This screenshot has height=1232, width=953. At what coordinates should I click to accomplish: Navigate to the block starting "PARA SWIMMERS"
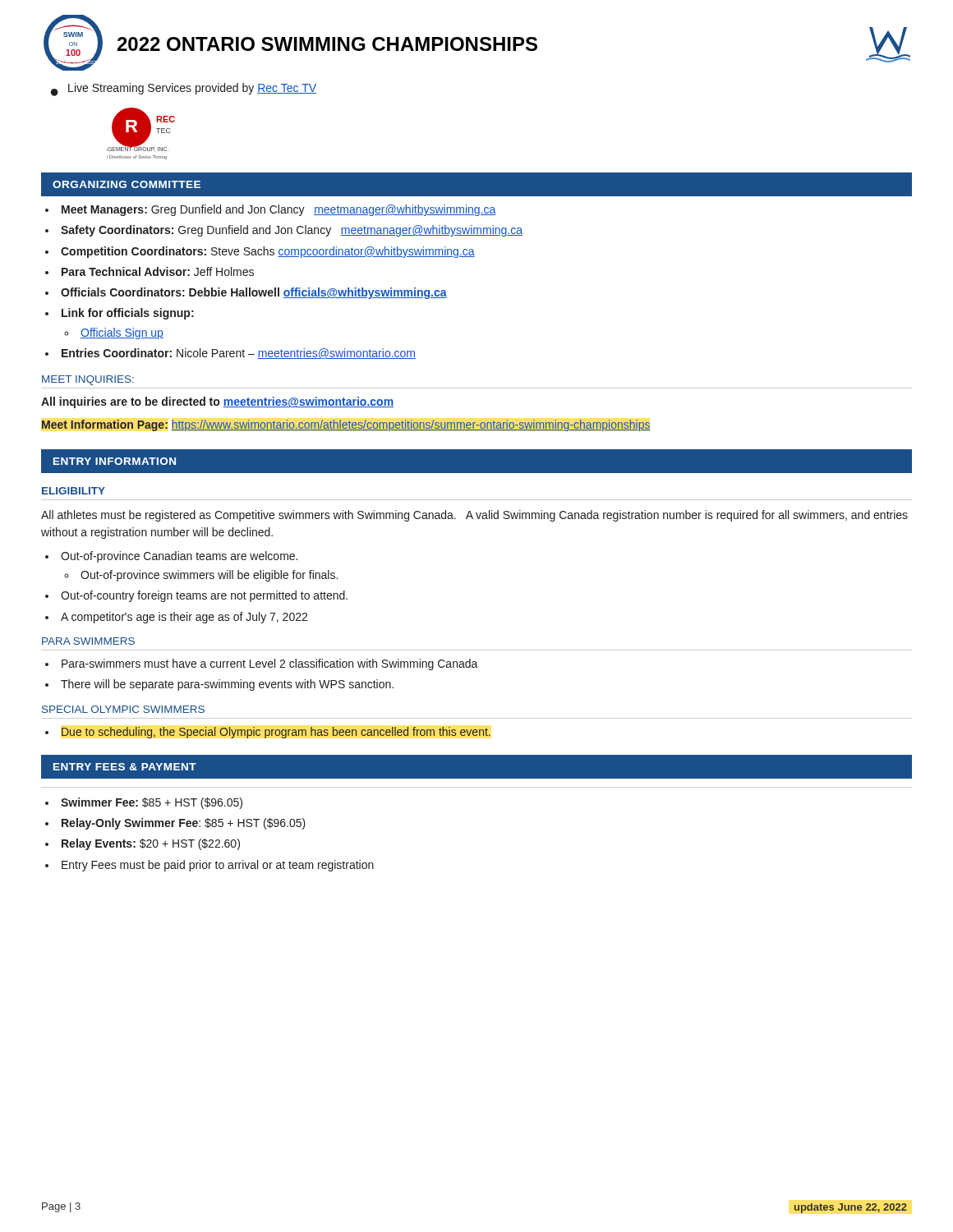tap(88, 641)
